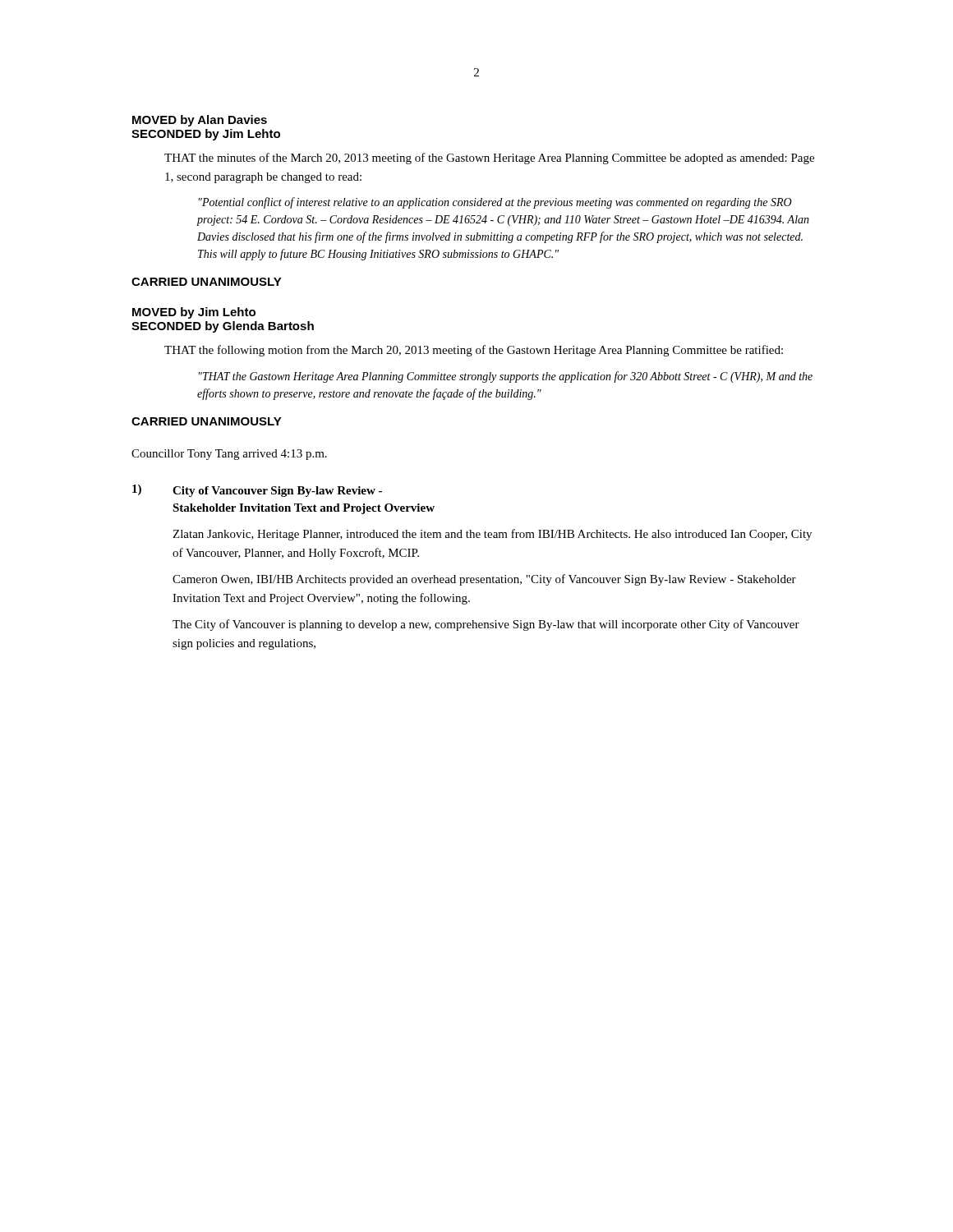Select the text starting "MOVED by Jim LehtoSECONDED by"
Screen dimensions: 1232x953
[194, 313]
